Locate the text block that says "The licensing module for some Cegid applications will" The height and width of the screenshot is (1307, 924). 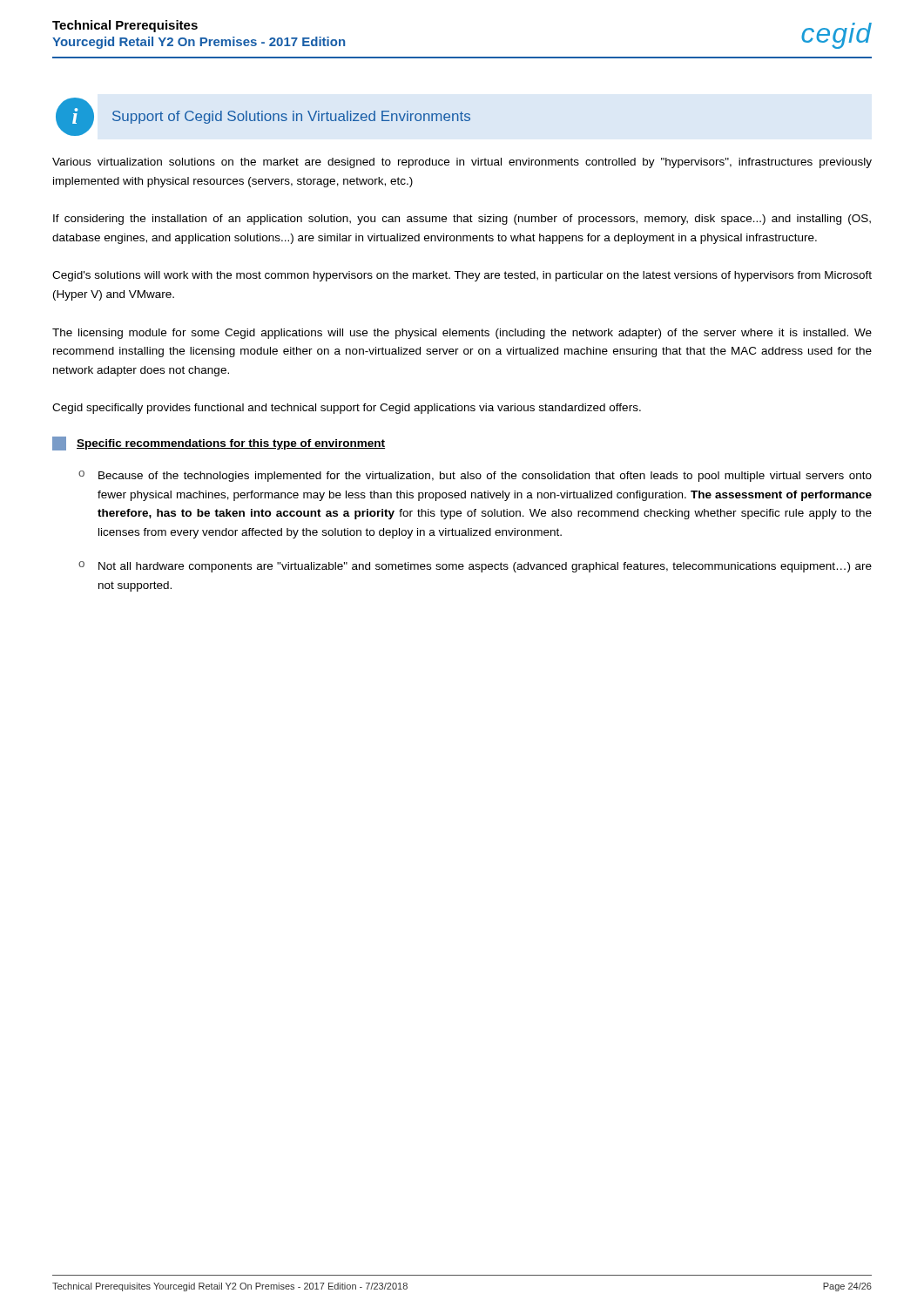462,351
